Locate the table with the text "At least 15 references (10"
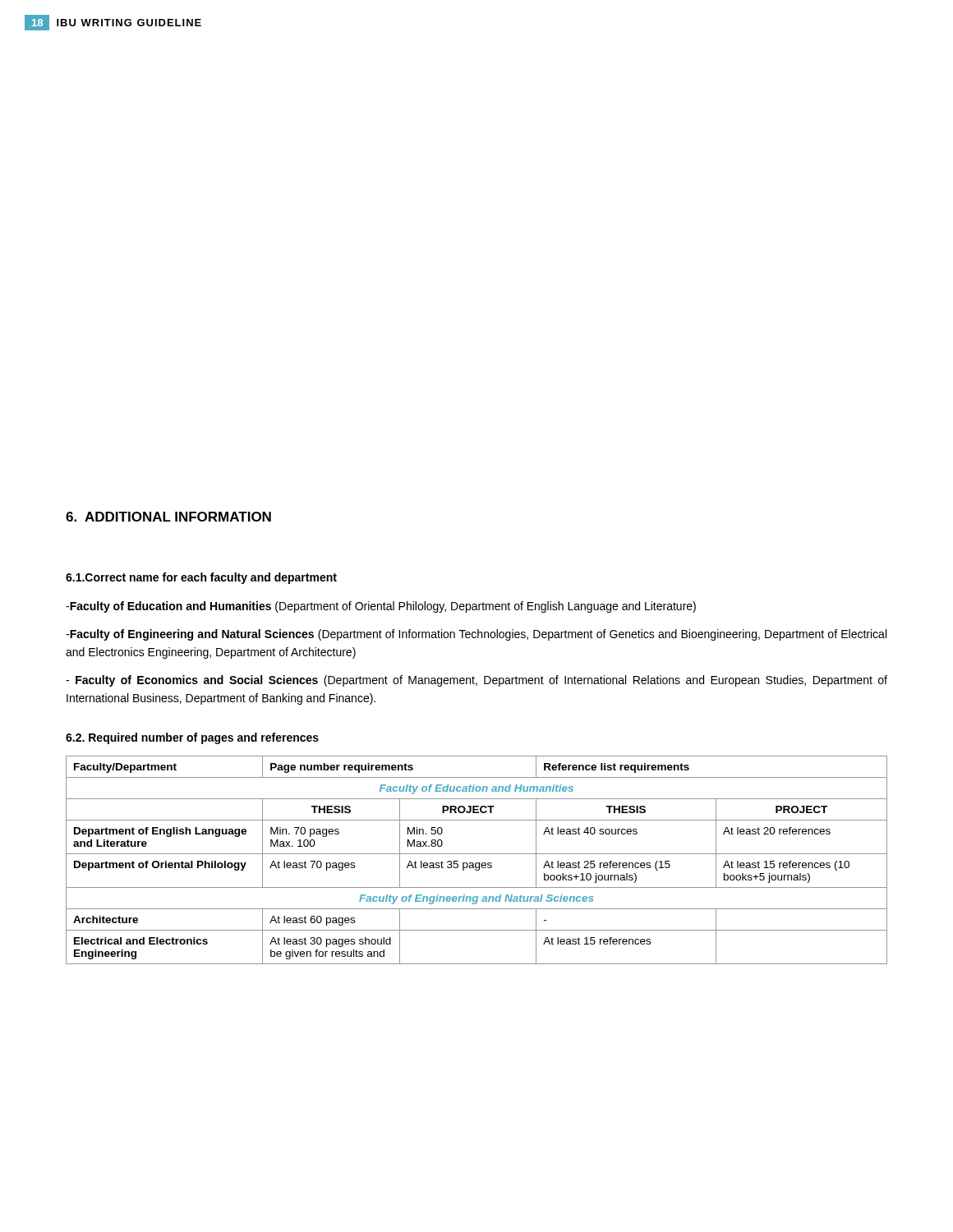 pos(476,860)
